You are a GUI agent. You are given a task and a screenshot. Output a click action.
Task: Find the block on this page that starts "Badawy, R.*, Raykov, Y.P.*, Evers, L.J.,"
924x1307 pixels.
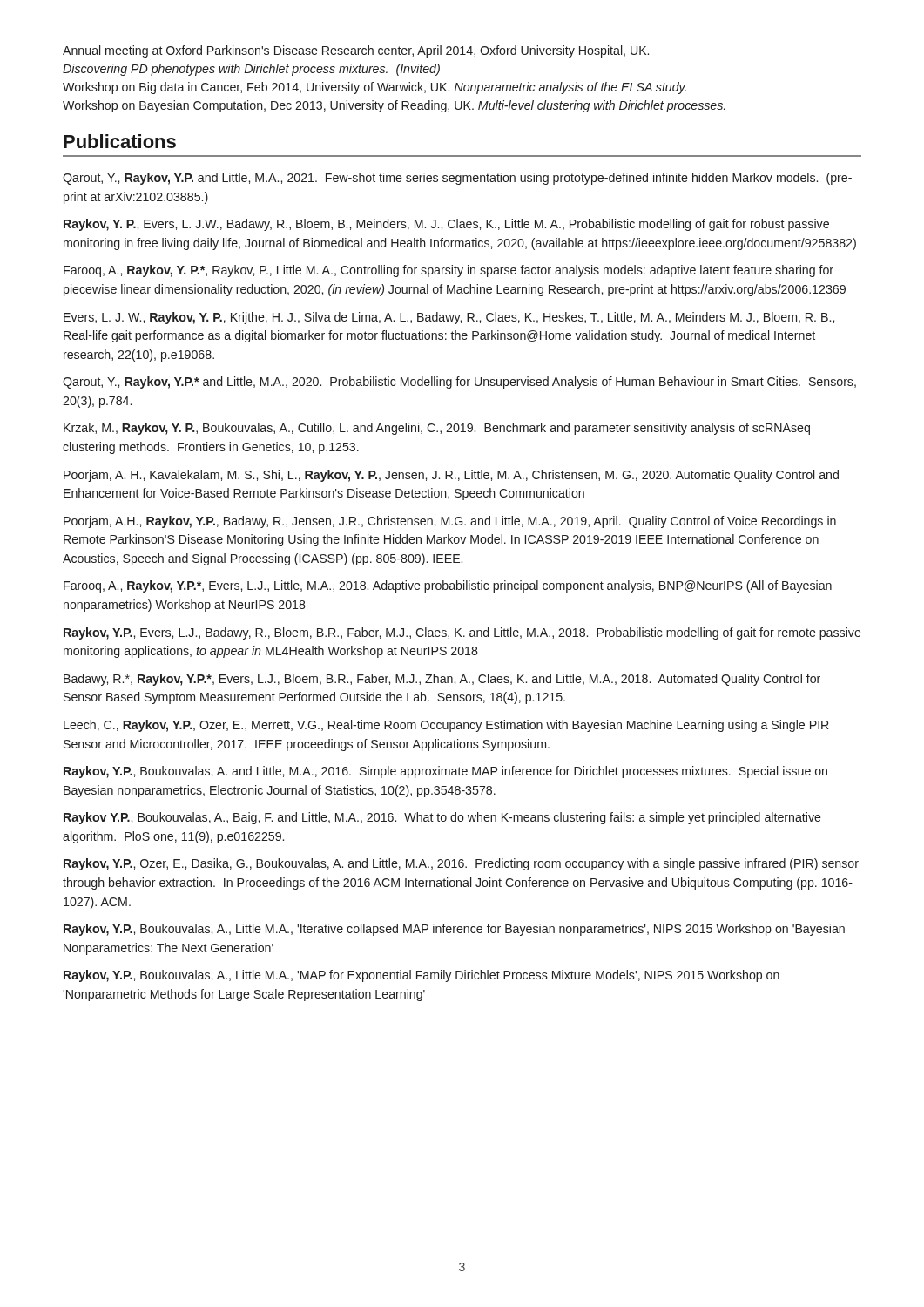click(x=442, y=688)
